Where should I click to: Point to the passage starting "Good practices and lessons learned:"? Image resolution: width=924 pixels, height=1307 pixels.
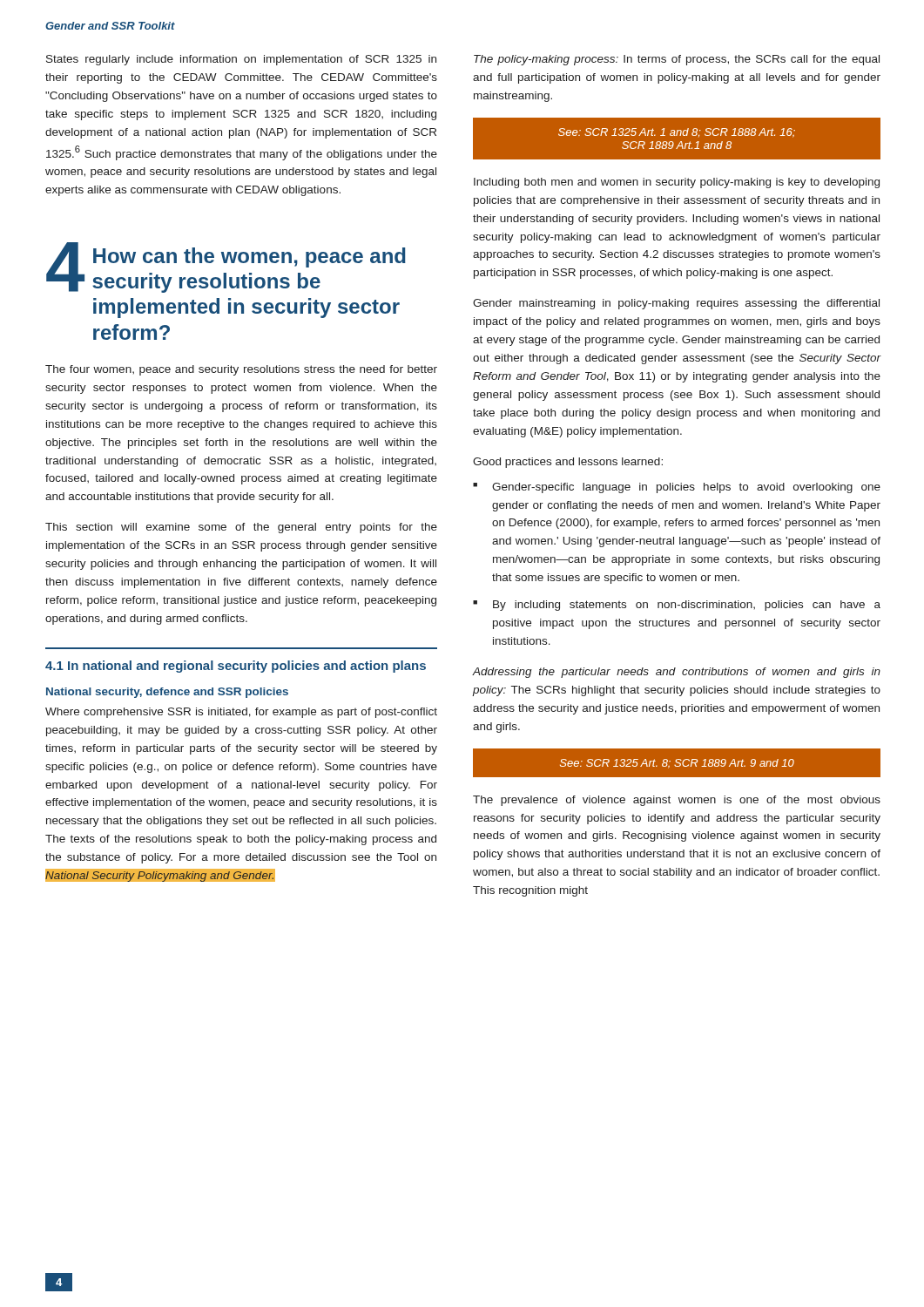pos(568,461)
